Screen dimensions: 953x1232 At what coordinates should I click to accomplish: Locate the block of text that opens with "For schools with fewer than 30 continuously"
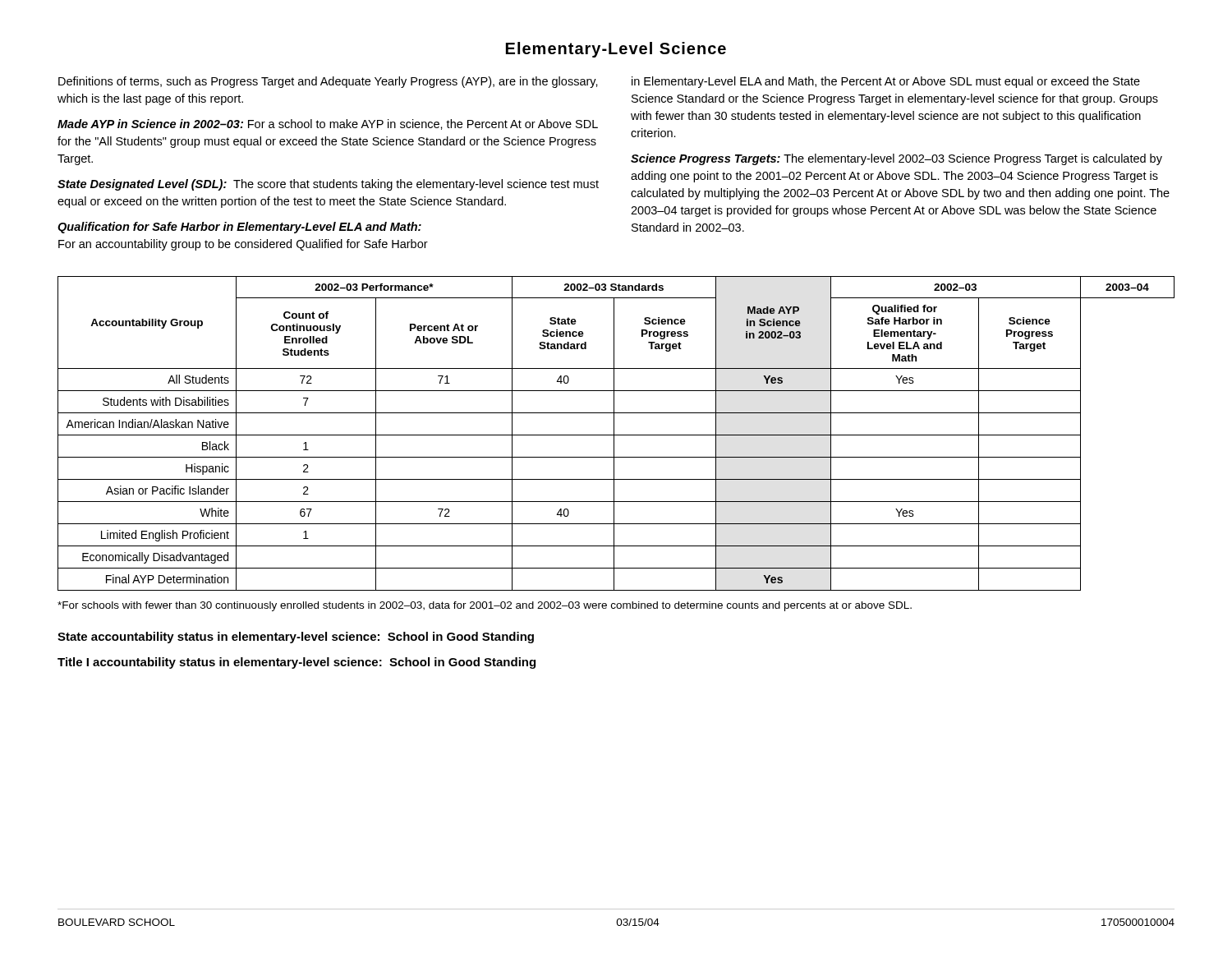pos(485,605)
